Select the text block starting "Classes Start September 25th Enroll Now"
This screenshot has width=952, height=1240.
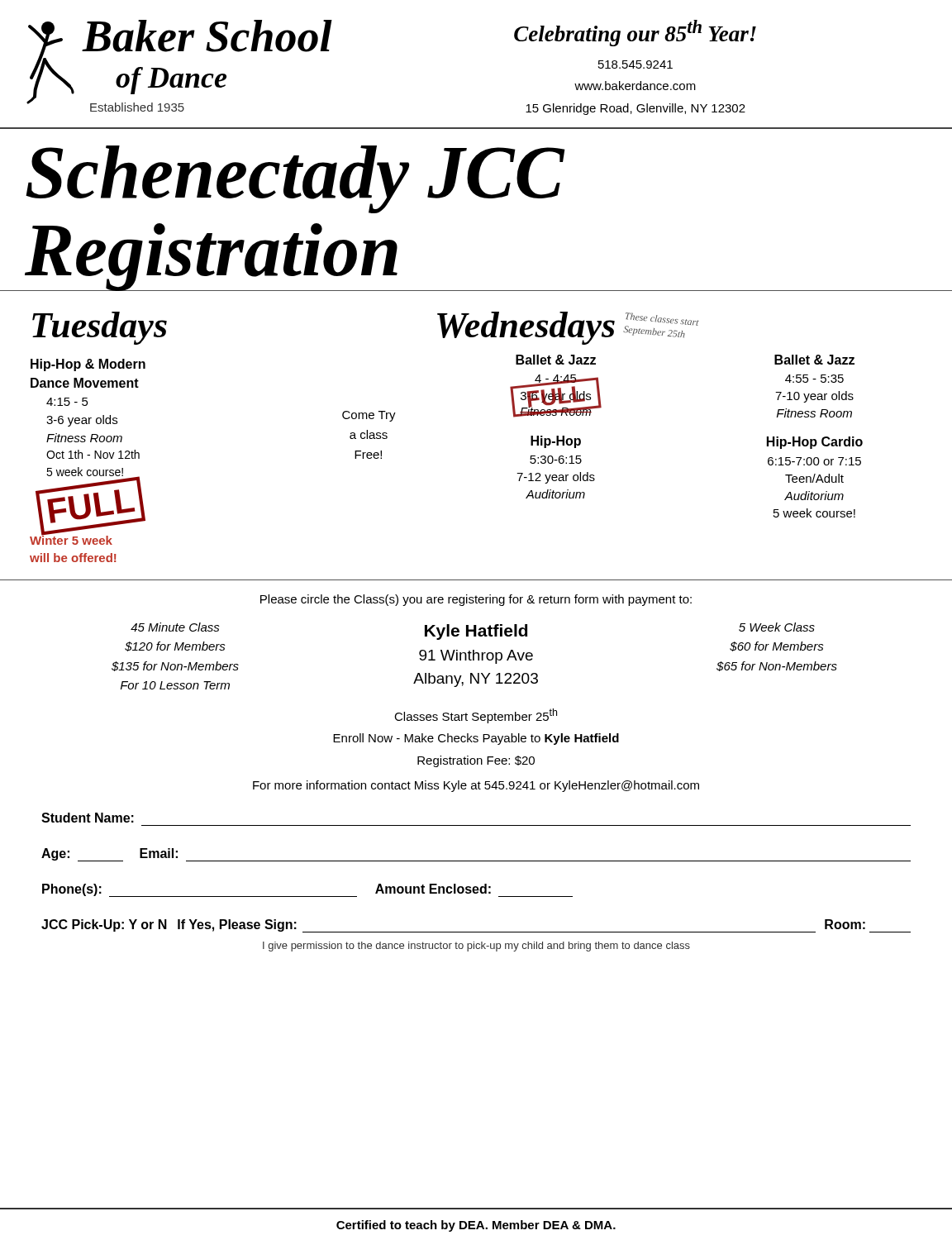[x=476, y=737]
